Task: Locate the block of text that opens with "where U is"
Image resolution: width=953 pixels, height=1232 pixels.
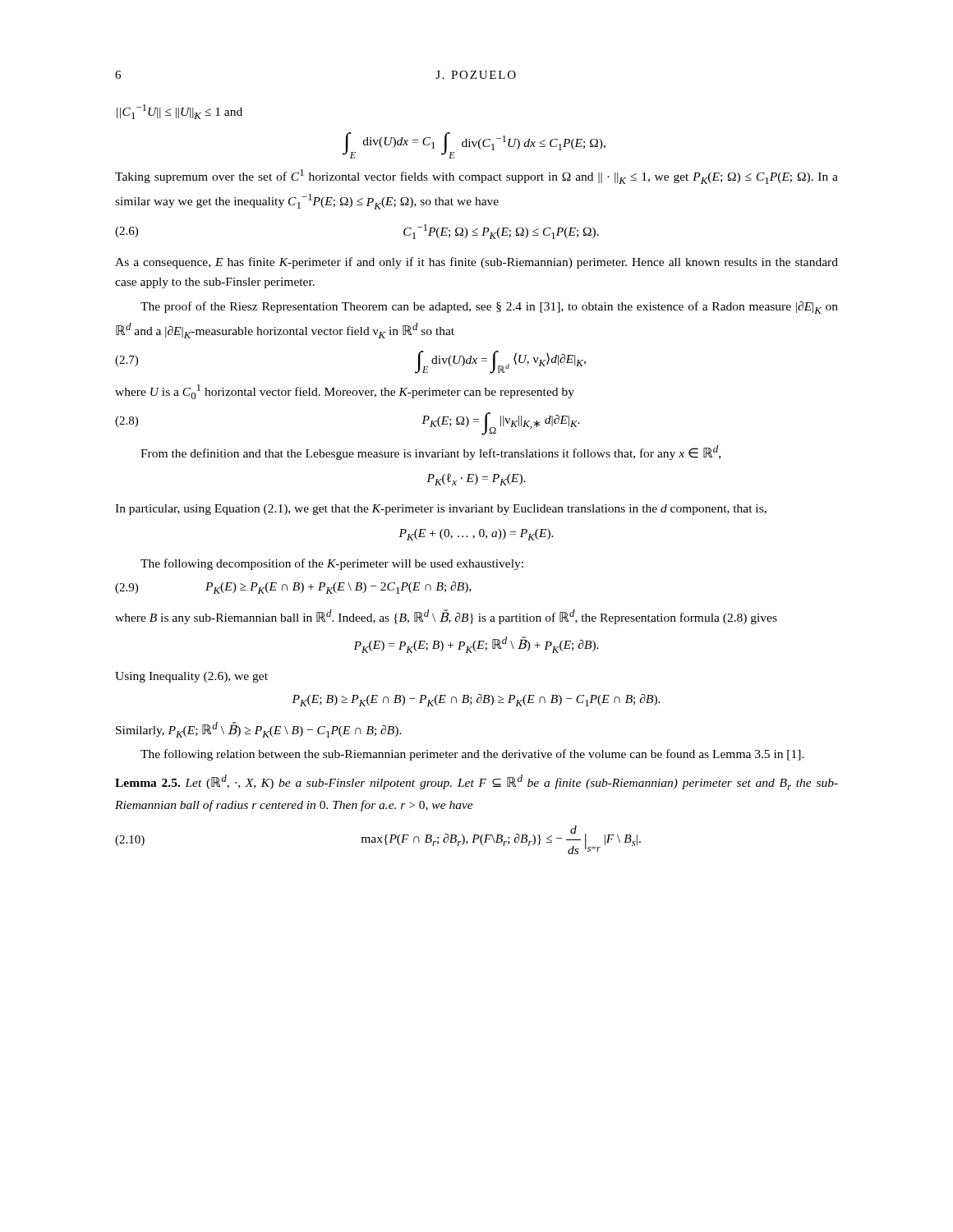Action: pyautogui.click(x=345, y=392)
